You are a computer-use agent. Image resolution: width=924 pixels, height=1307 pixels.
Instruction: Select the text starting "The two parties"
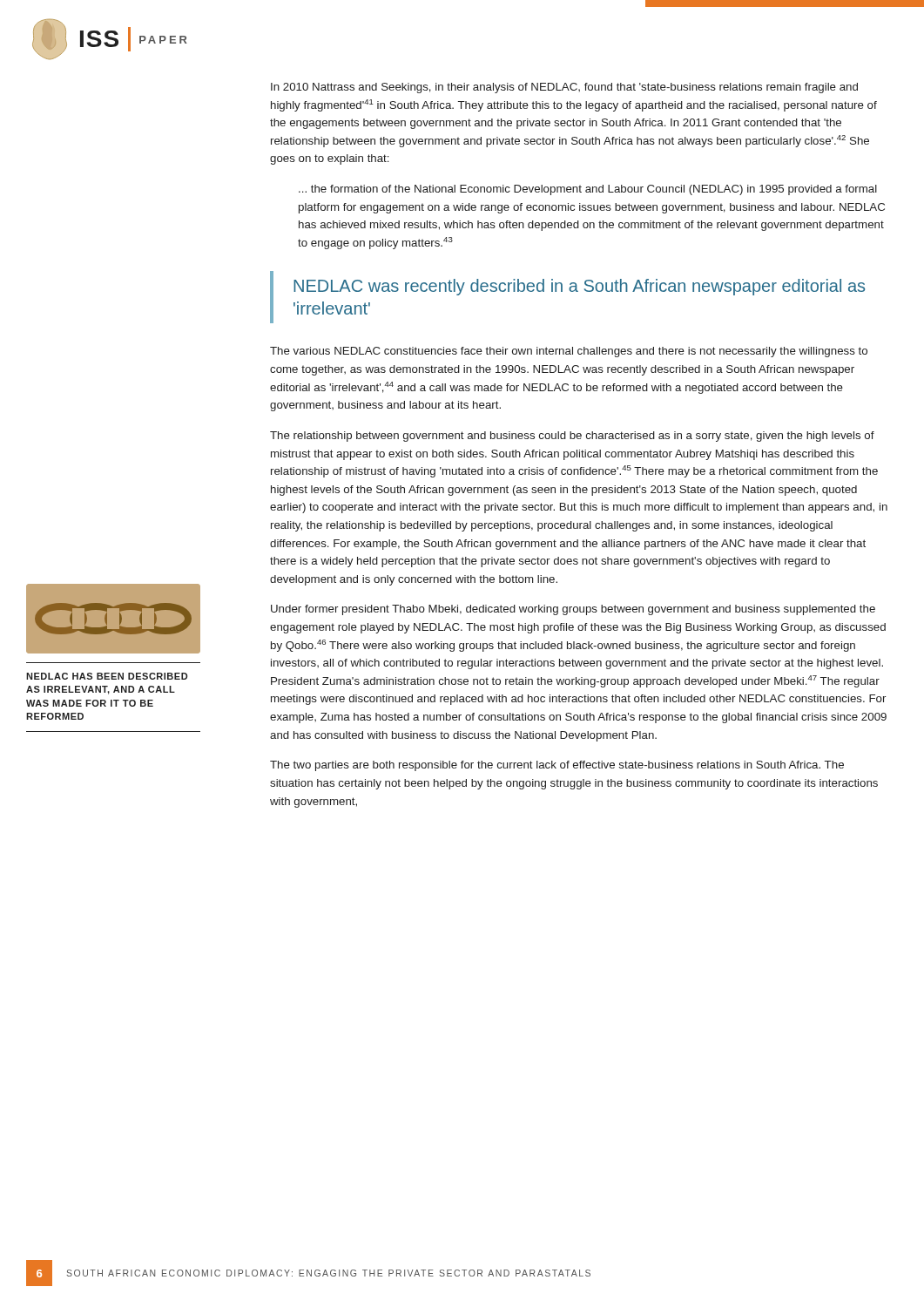point(579,784)
